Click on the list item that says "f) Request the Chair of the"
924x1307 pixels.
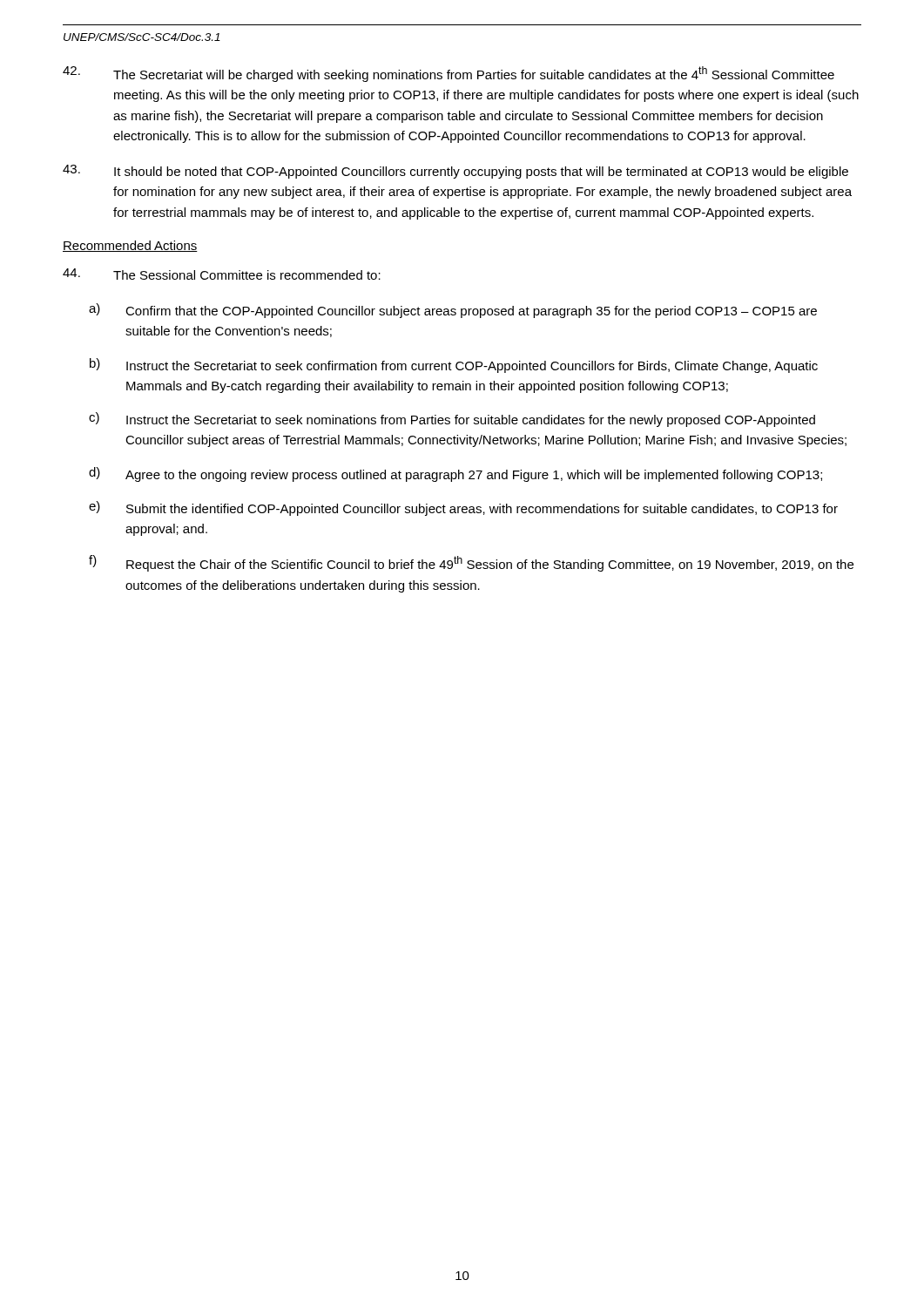pos(475,574)
